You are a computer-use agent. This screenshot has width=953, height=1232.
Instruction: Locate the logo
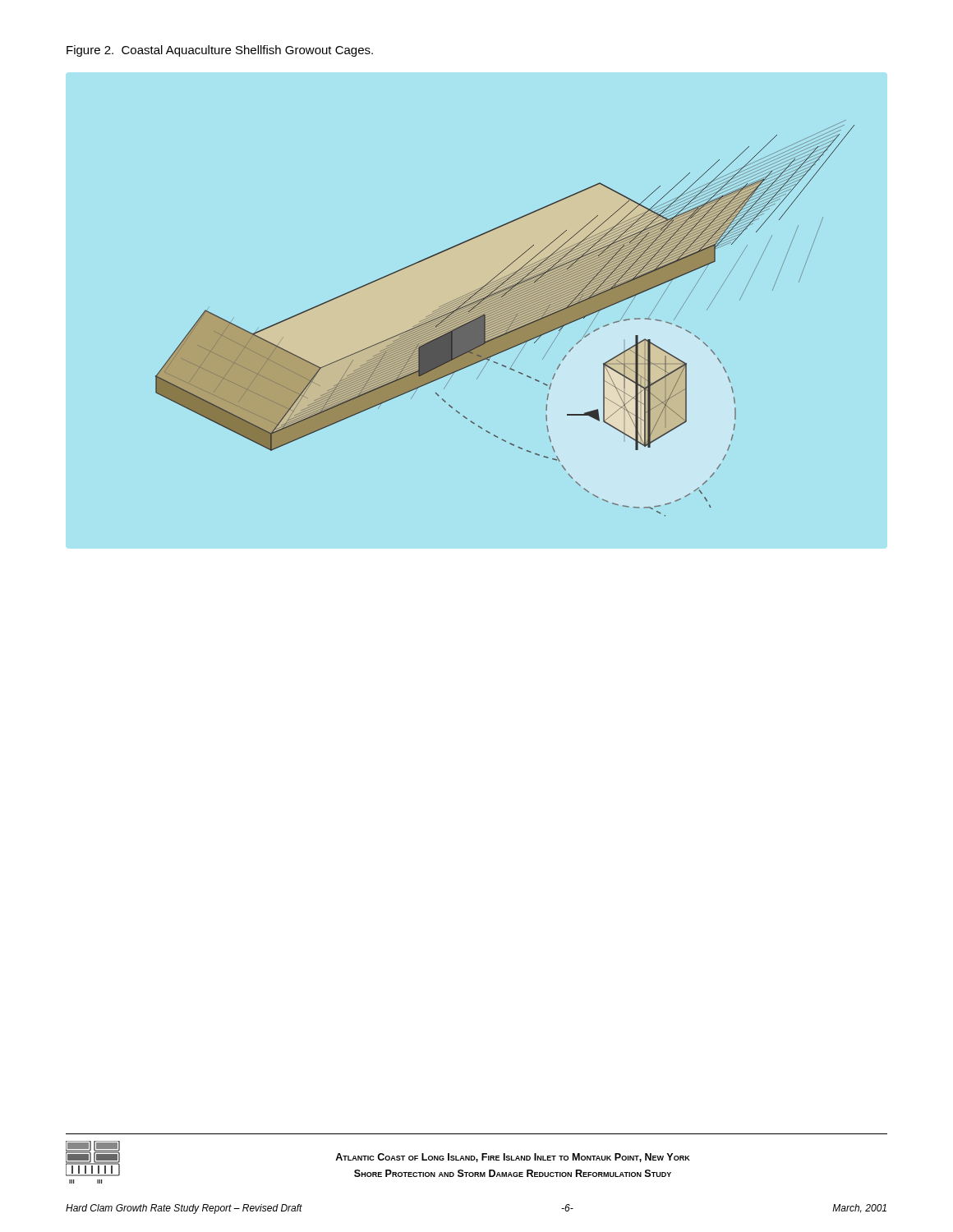pyautogui.click(x=94, y=1165)
